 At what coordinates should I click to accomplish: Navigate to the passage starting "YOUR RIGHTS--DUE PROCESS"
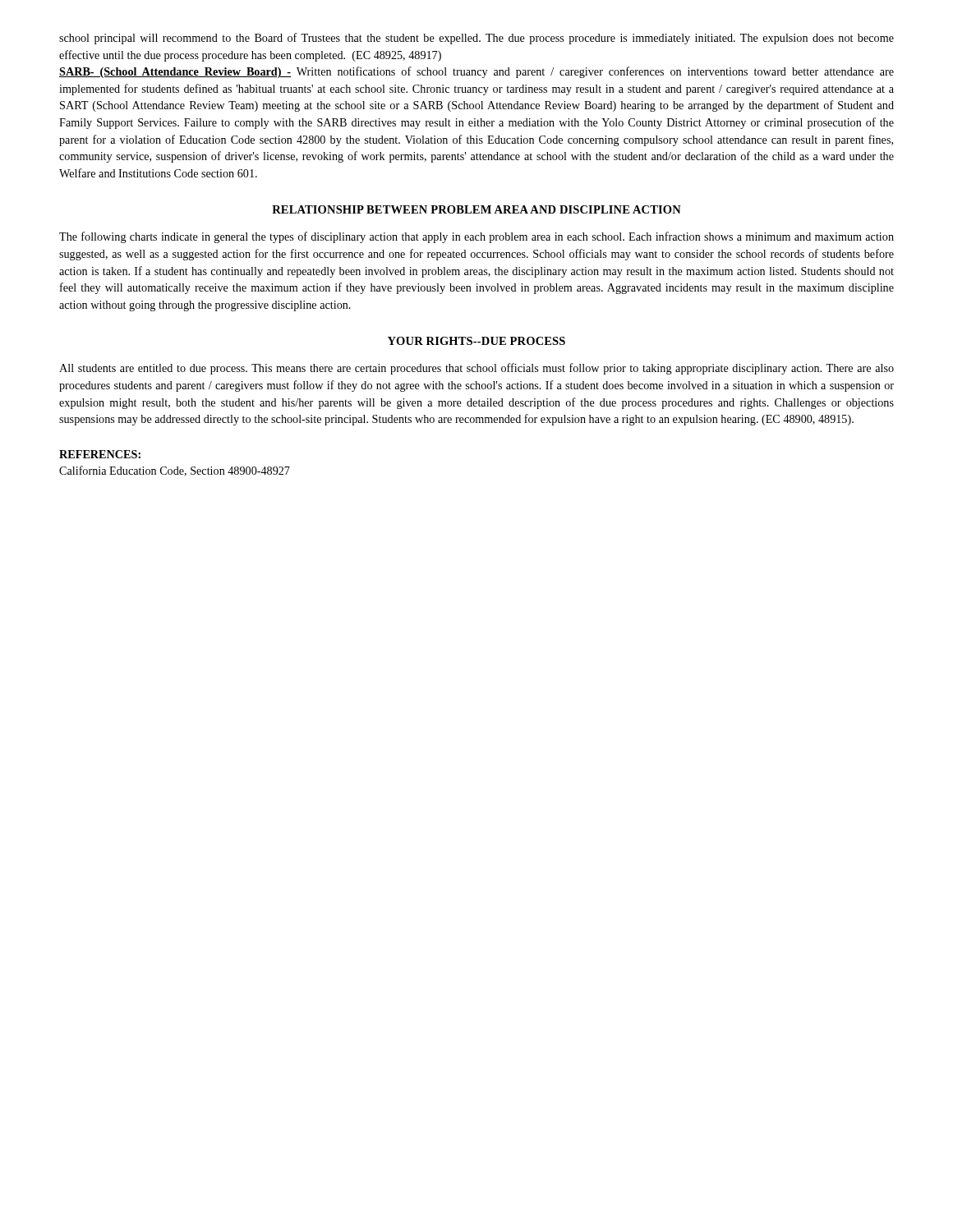click(476, 341)
